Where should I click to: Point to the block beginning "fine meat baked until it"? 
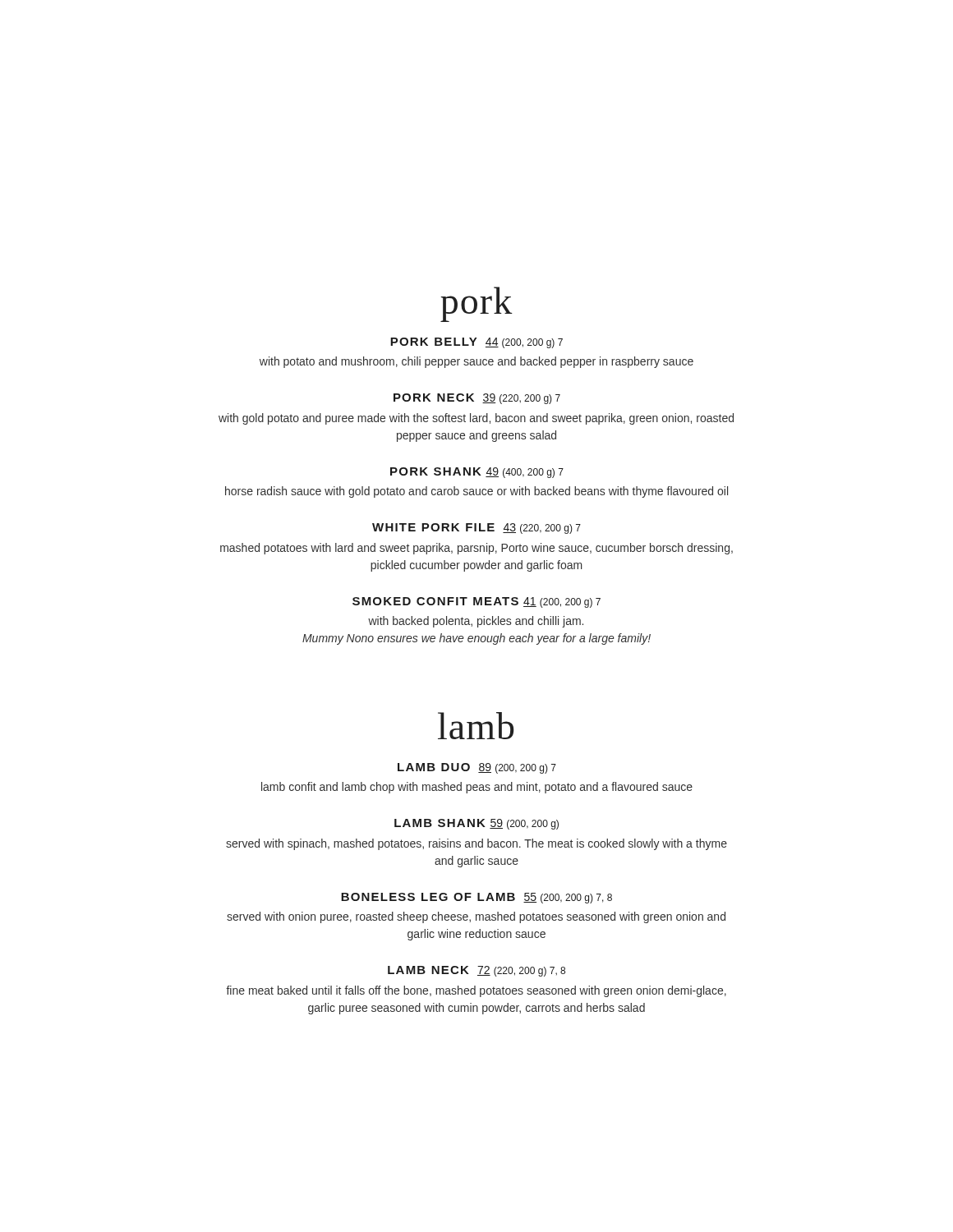[x=476, y=999]
